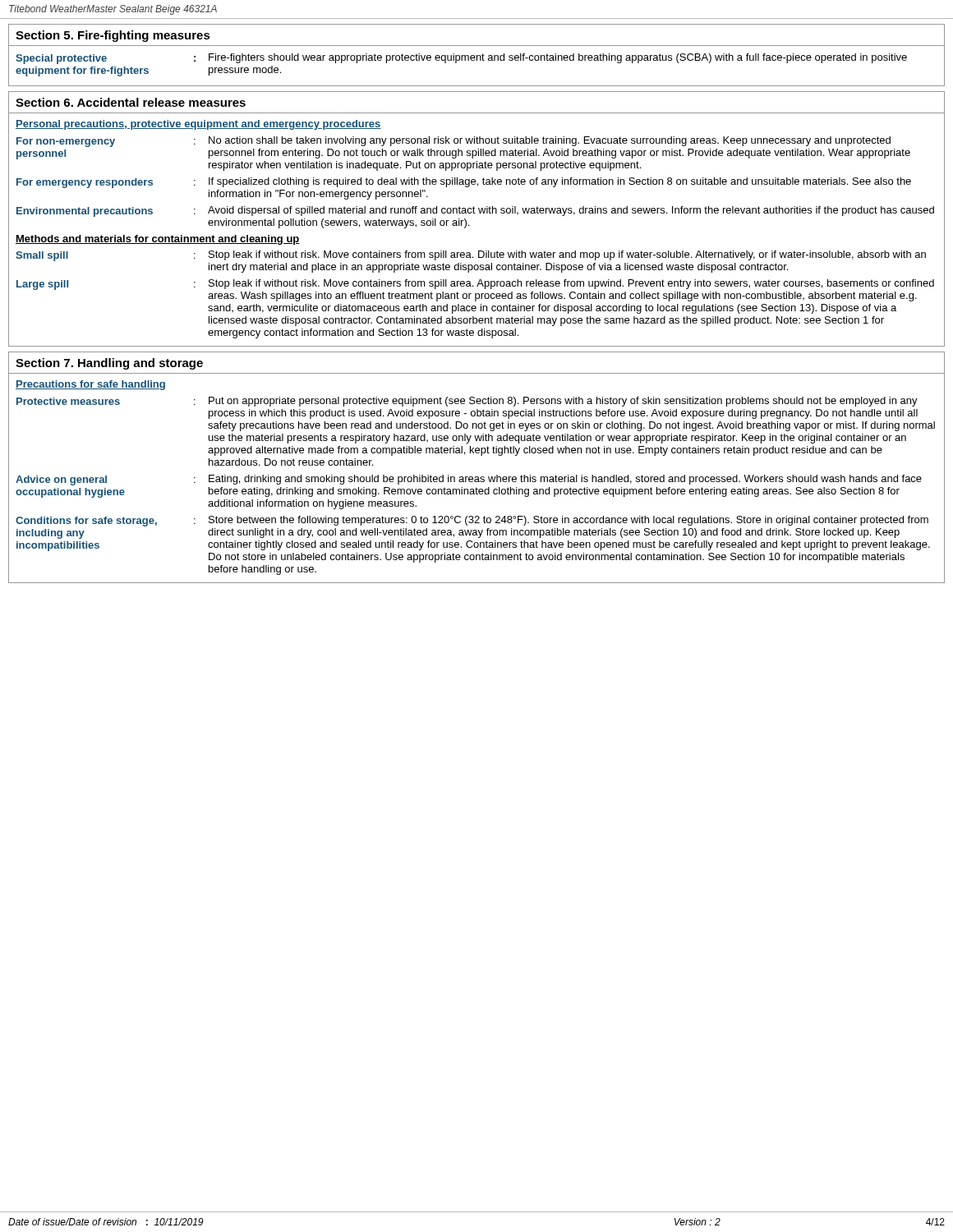This screenshot has width=953, height=1232.
Task: Select the text starting "Personal precautions, protective equipment"
Action: [198, 124]
